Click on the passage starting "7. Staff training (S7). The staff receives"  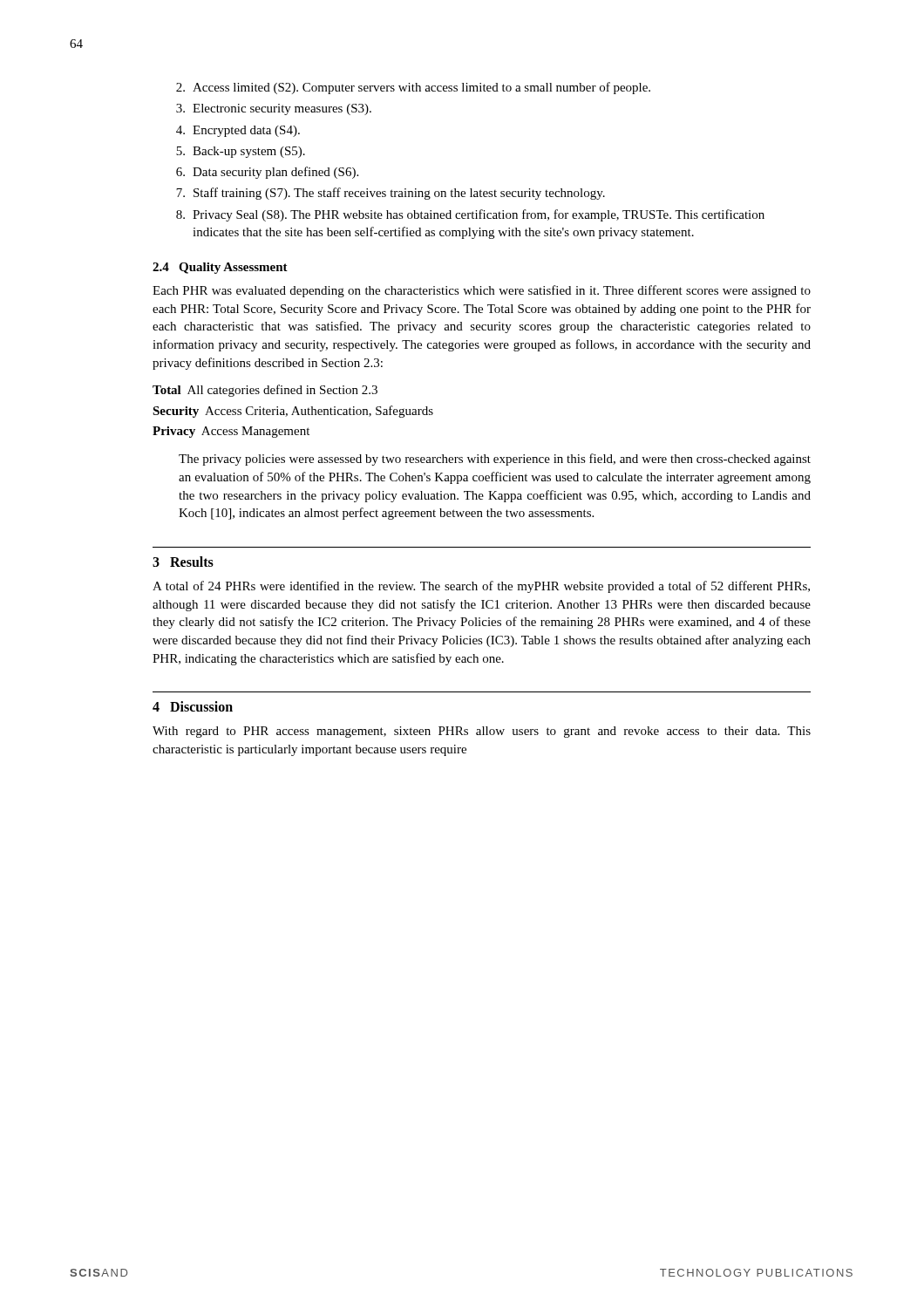pos(482,193)
